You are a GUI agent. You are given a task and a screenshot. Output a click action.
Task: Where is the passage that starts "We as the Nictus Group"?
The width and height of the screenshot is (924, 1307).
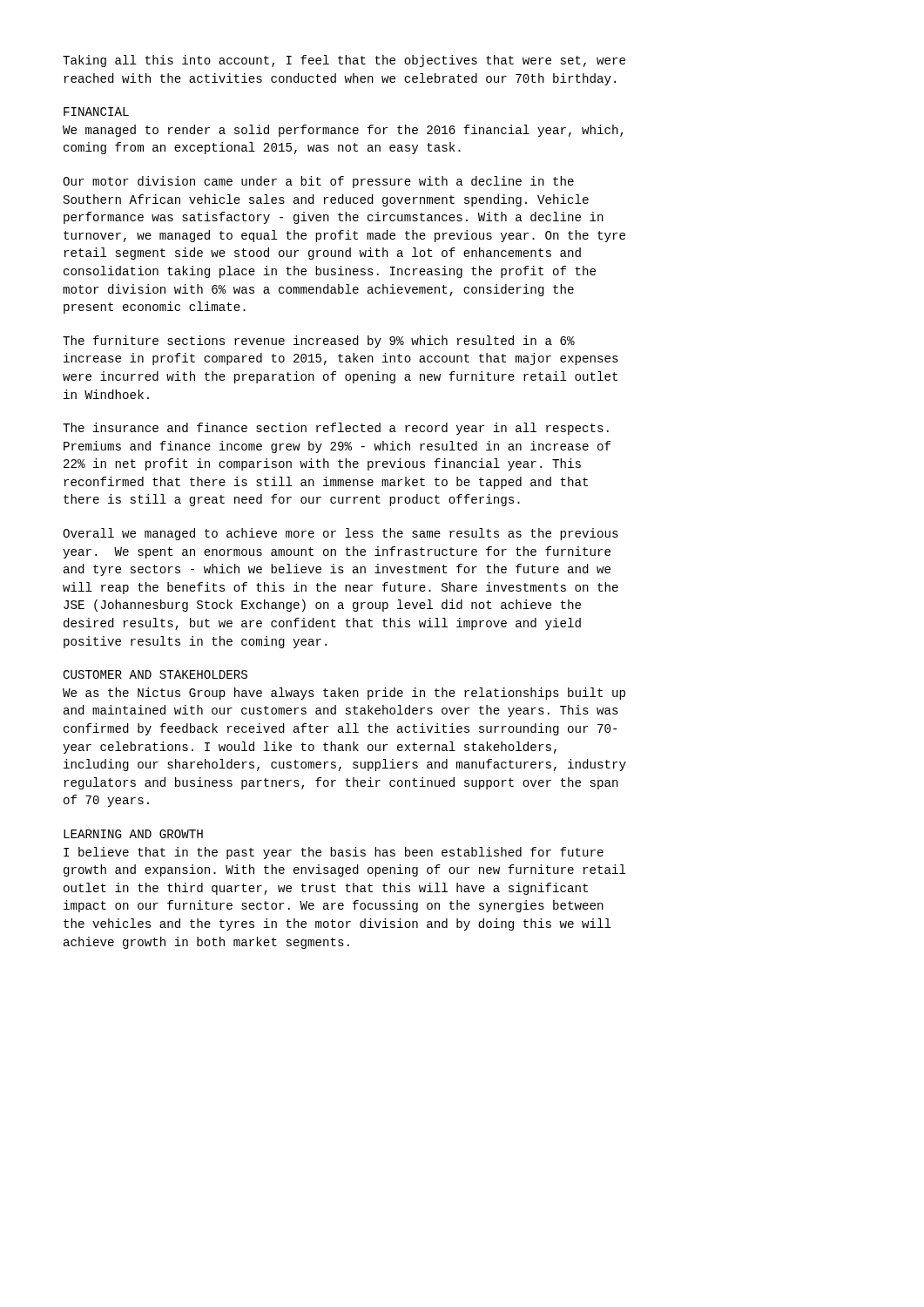344,747
